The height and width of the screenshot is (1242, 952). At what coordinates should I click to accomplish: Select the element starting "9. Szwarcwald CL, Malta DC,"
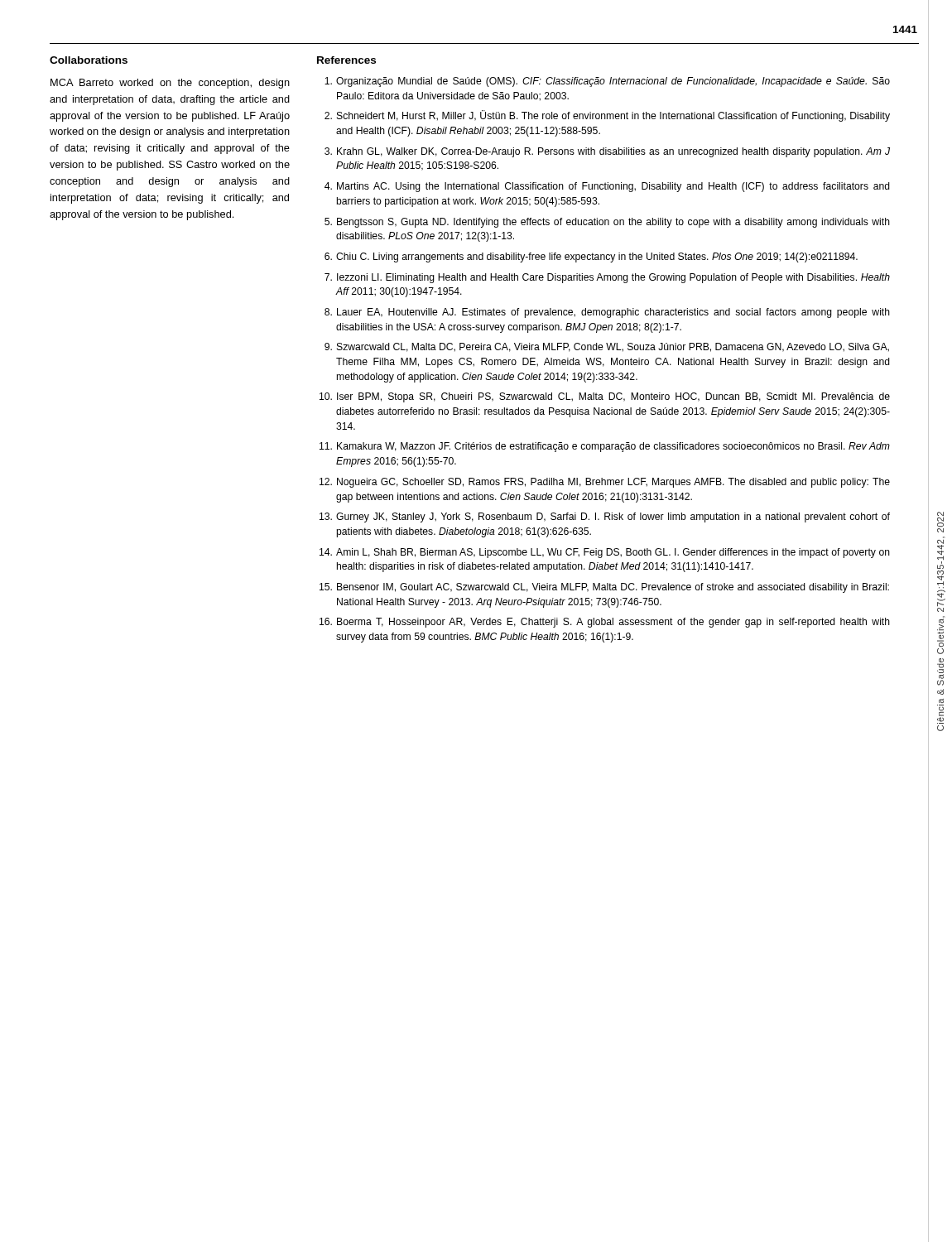pos(603,363)
